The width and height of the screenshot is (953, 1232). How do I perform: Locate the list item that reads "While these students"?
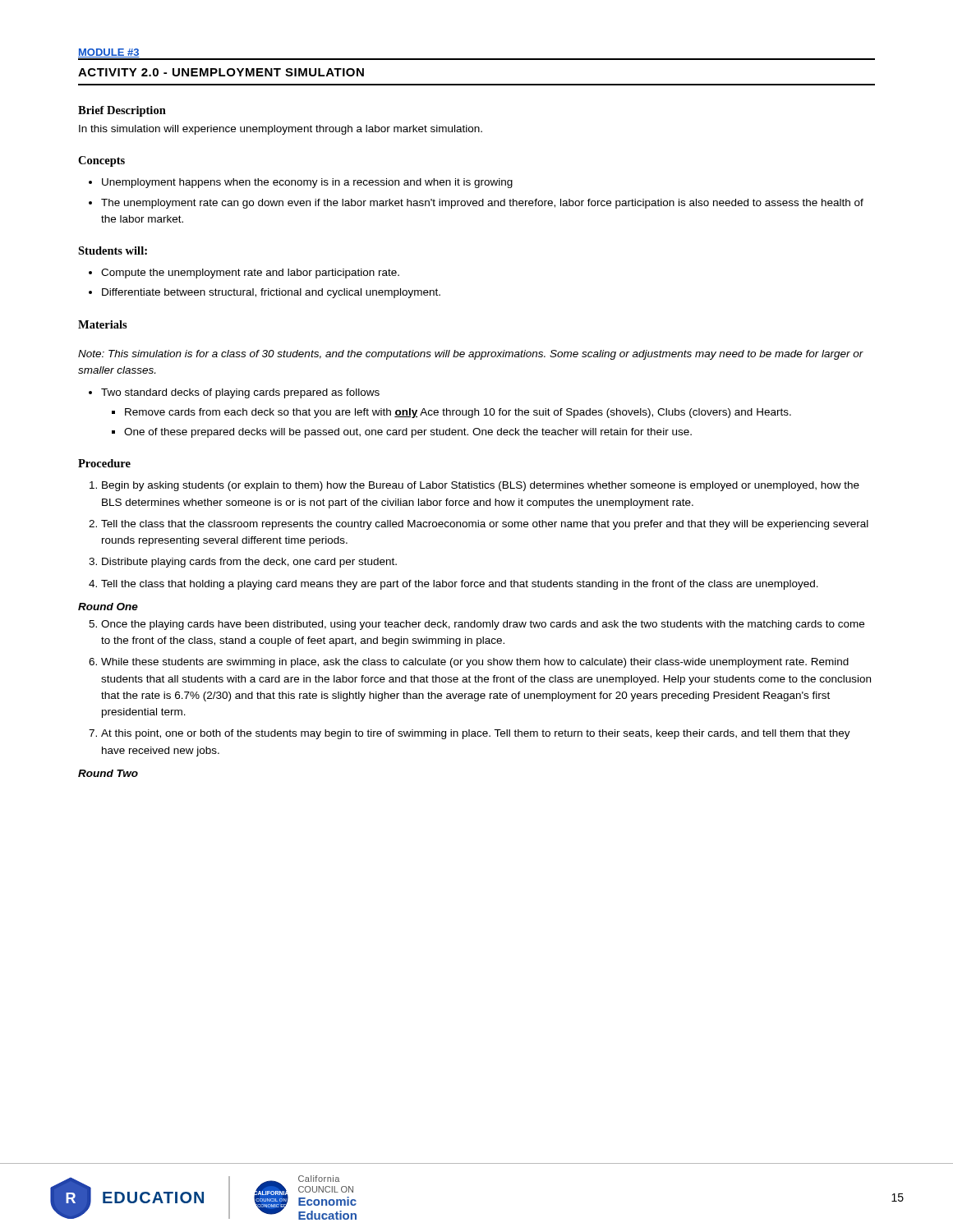click(x=486, y=687)
